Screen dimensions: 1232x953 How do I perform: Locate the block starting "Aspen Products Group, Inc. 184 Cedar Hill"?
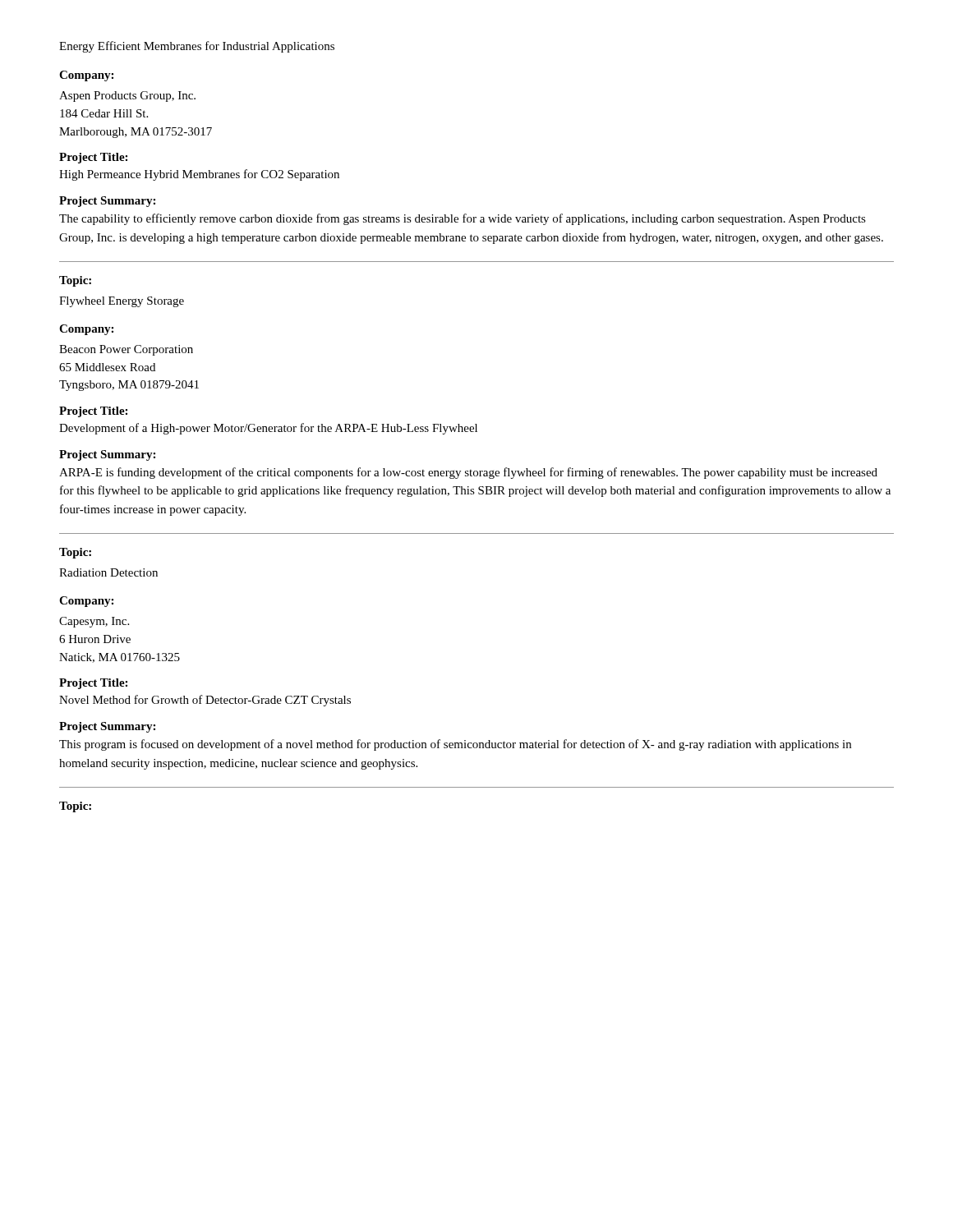click(136, 113)
